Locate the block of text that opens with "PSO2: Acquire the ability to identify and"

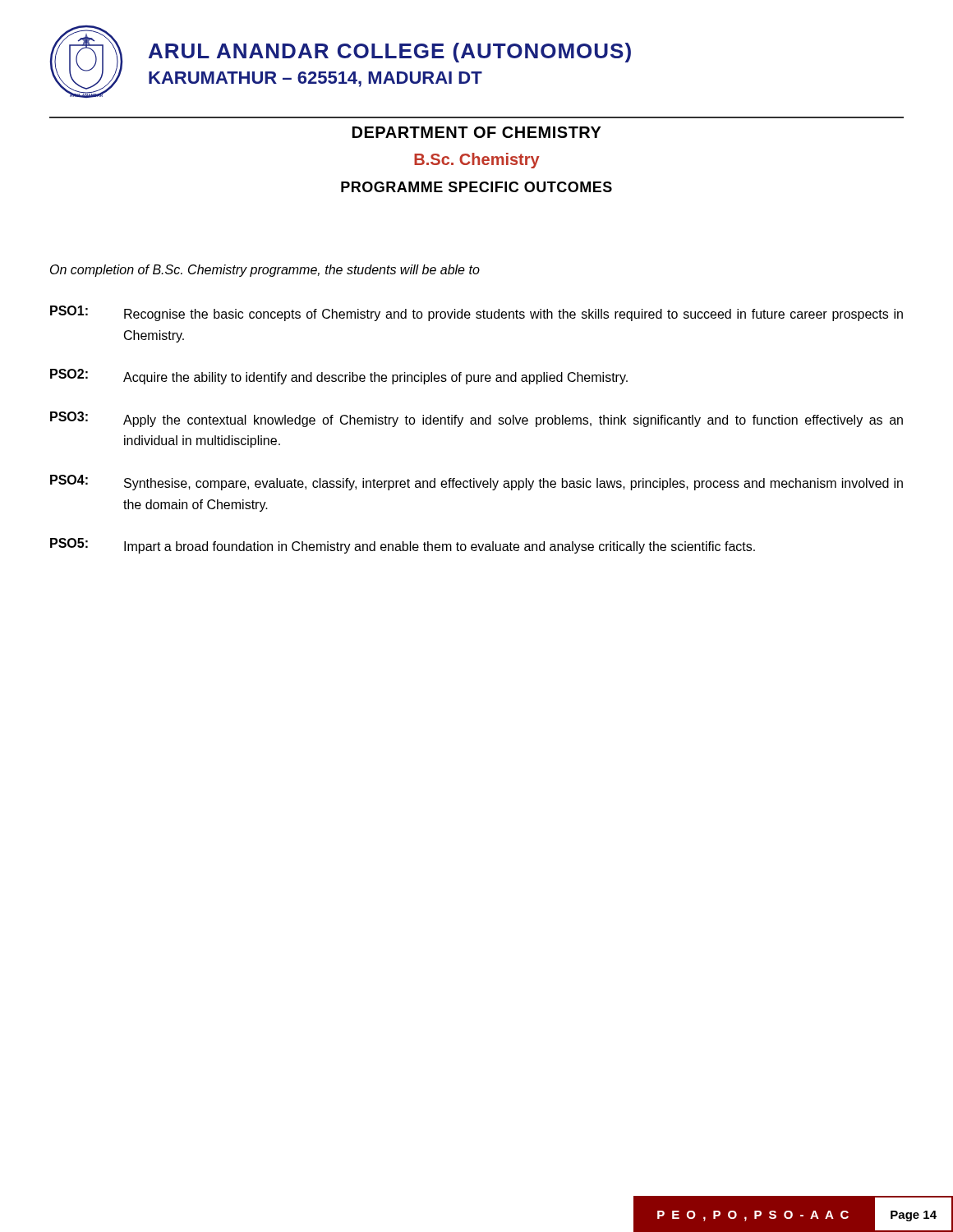tap(339, 378)
